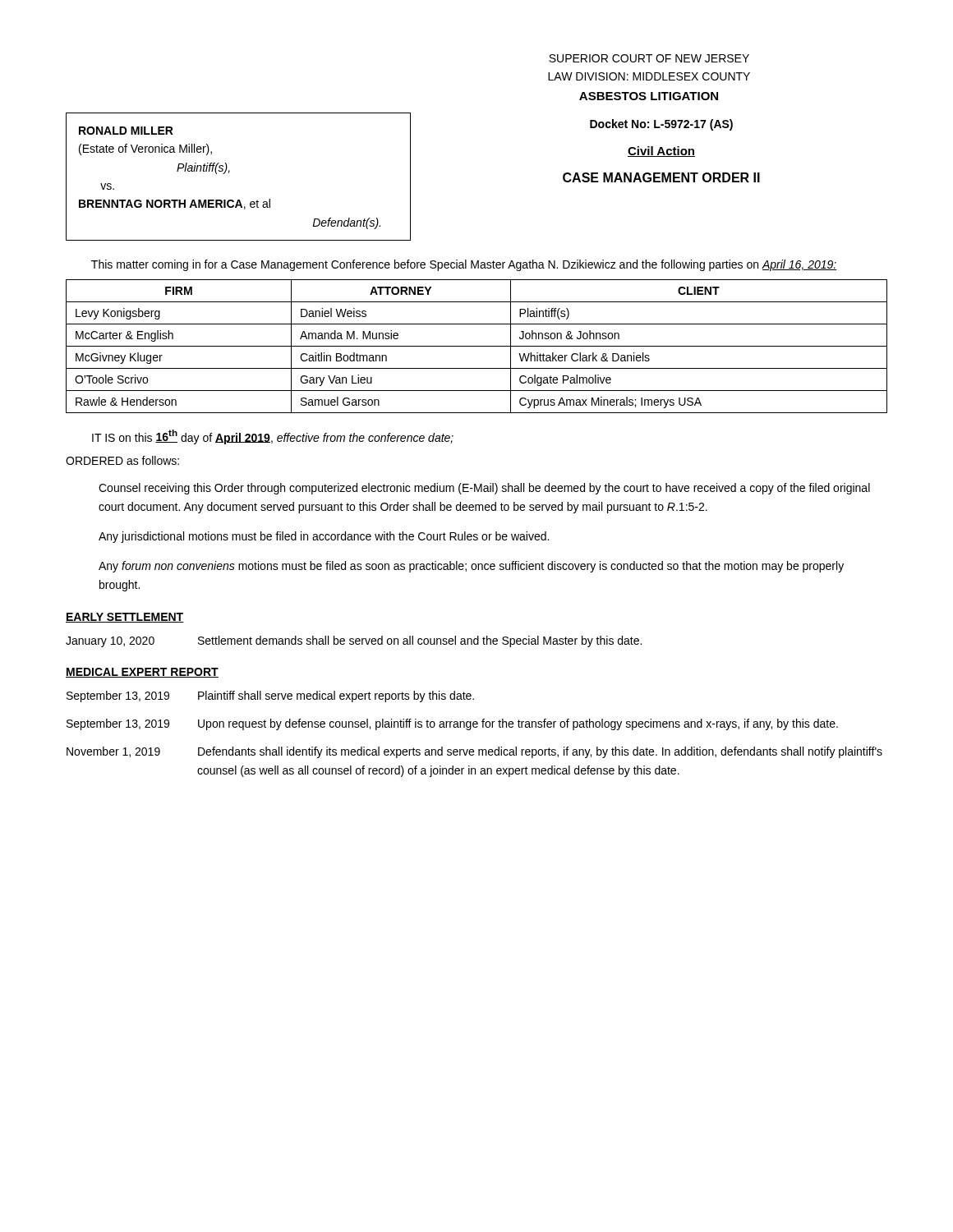Locate the text "CASE MANAGEMENT ORDER II"
The width and height of the screenshot is (953, 1232).
661,178
